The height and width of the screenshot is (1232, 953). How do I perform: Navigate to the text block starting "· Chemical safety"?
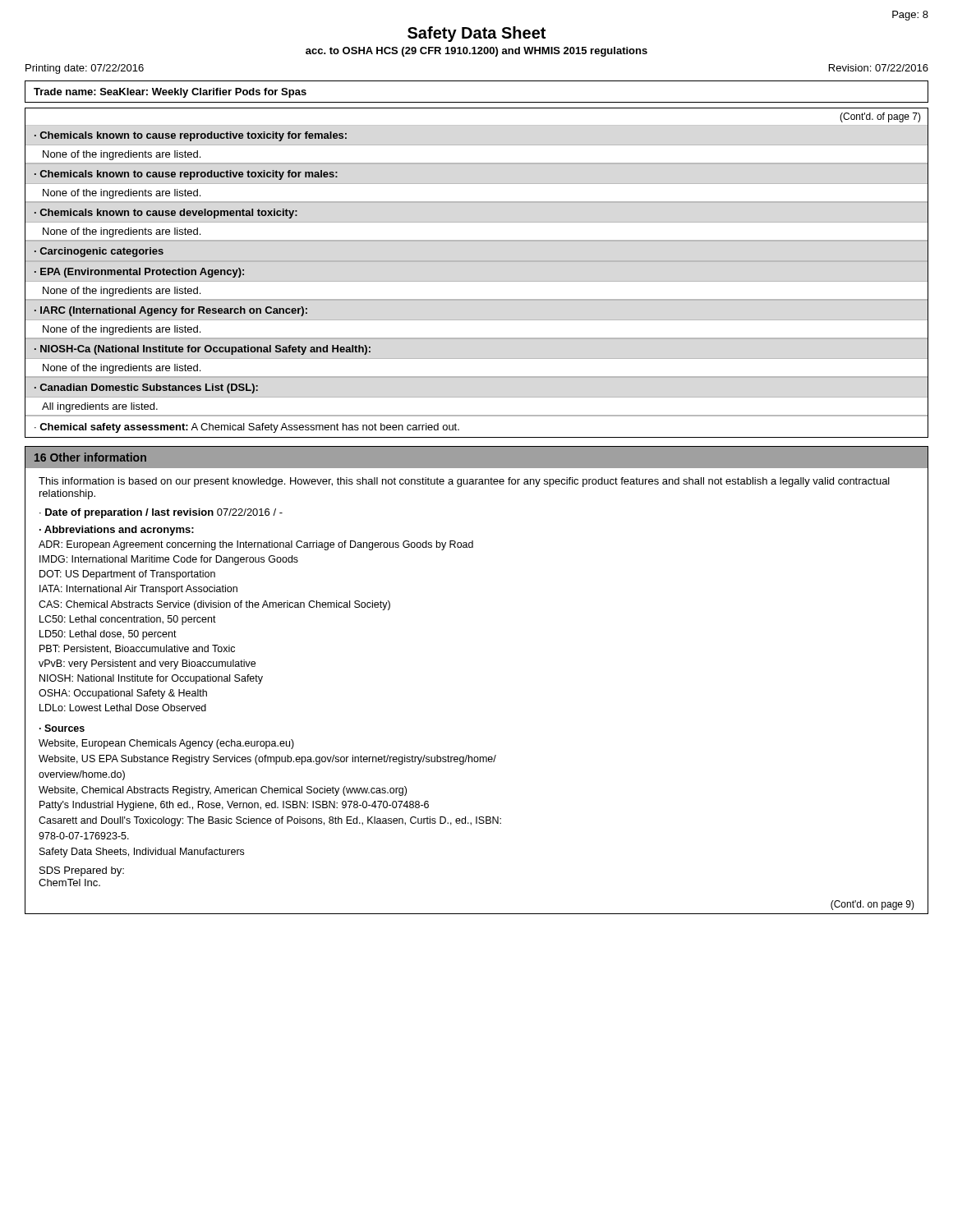[x=247, y=427]
